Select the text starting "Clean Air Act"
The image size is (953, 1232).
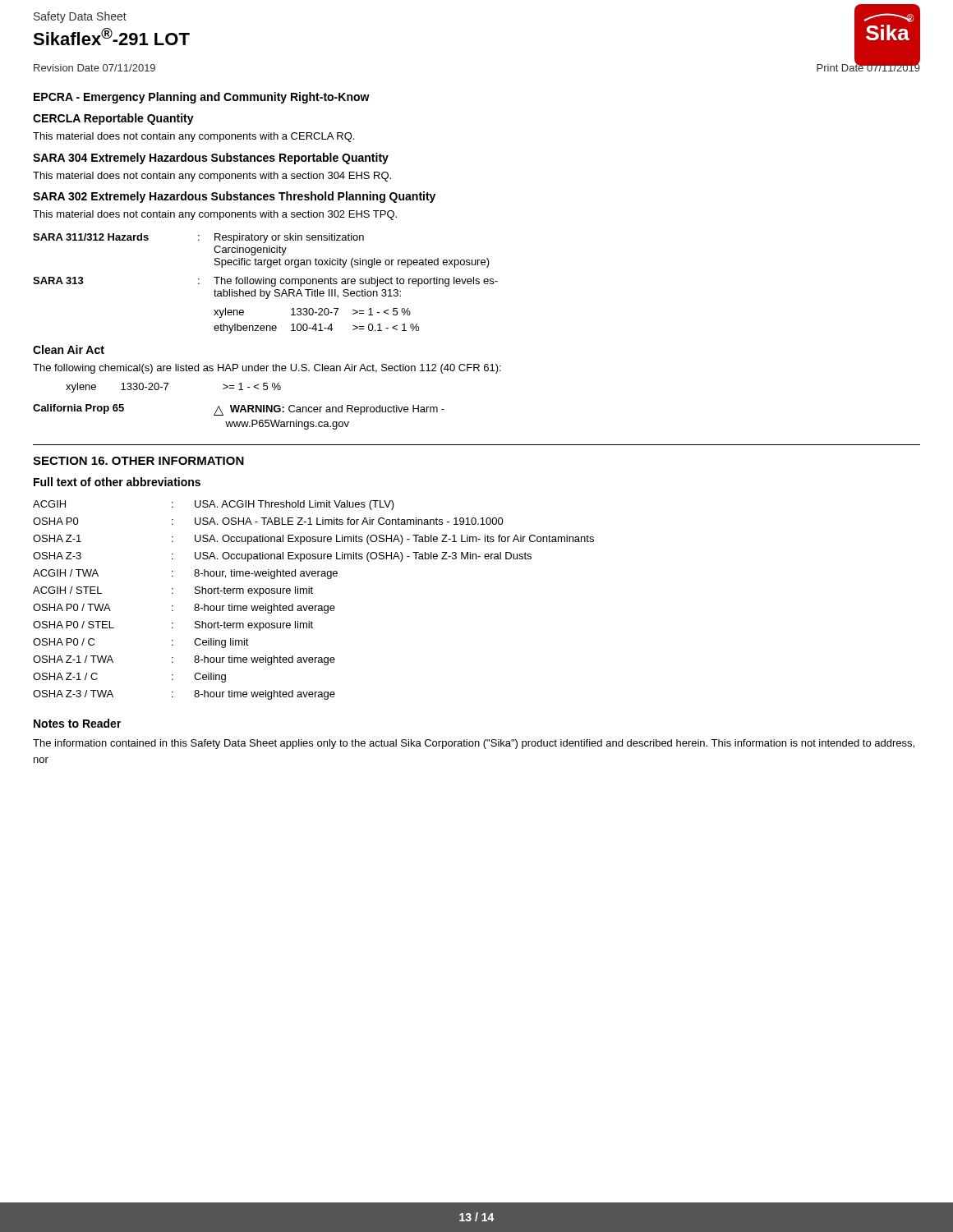tap(69, 349)
